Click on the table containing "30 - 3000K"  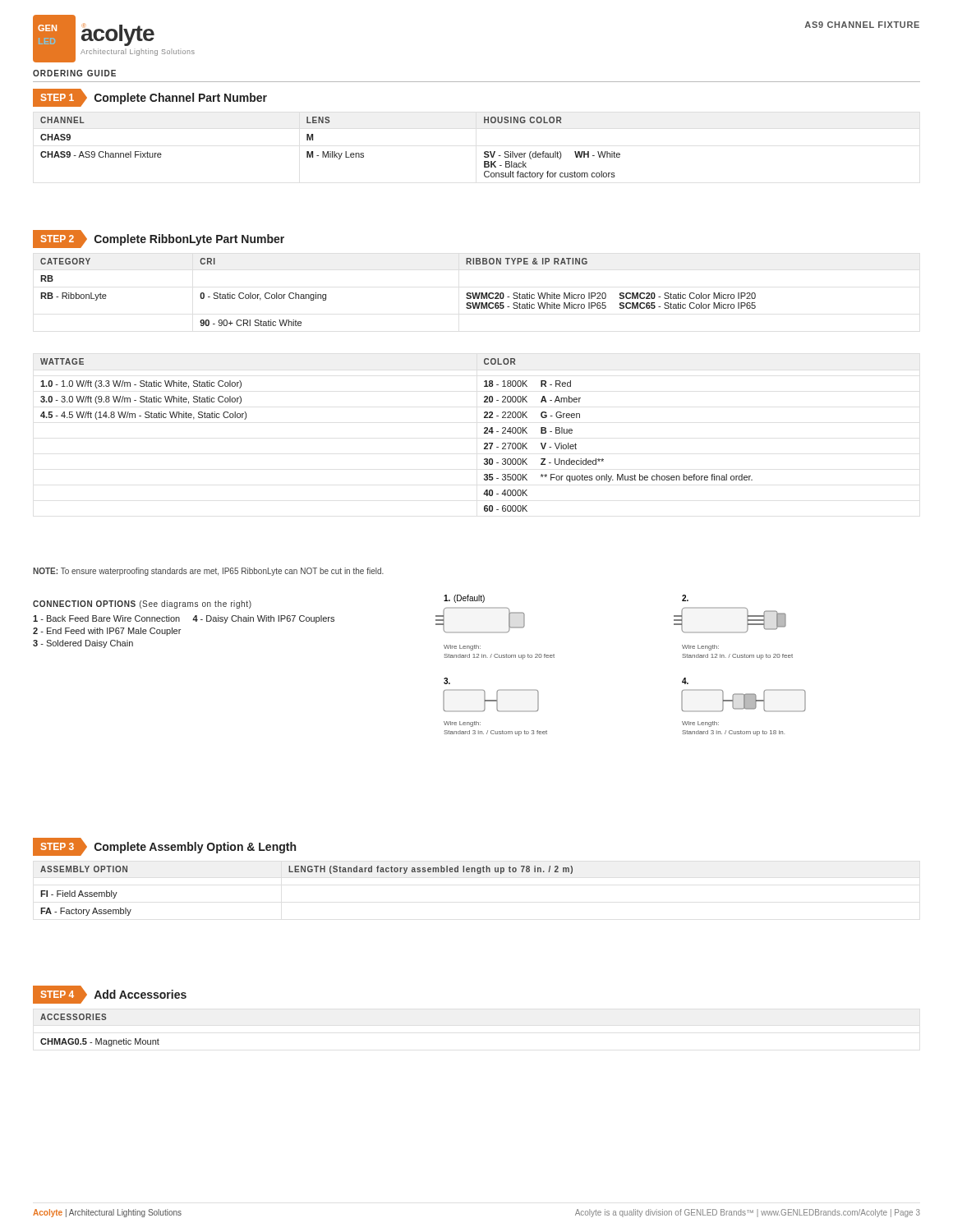point(476,435)
